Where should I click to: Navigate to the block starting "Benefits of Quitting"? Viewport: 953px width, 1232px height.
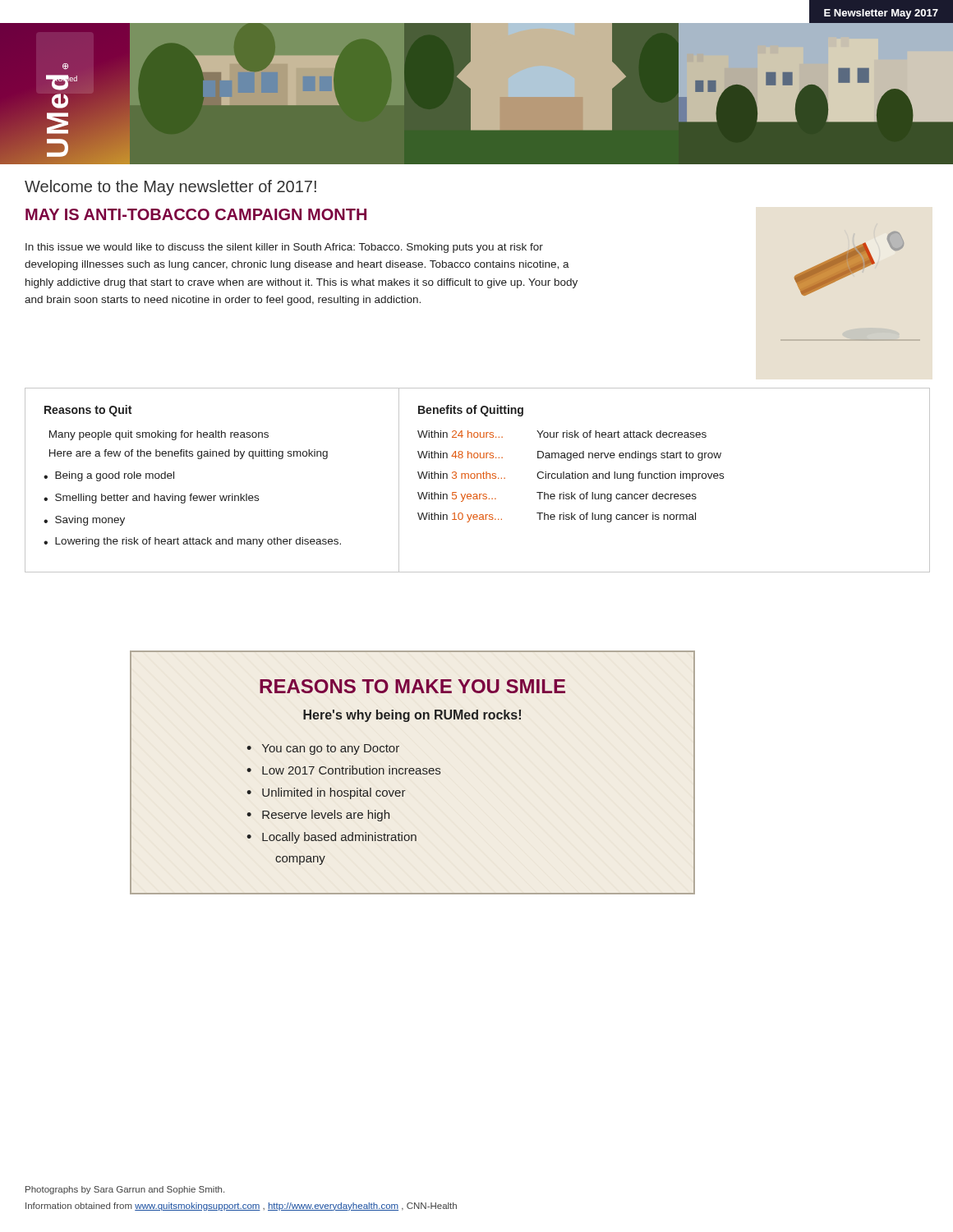(471, 410)
